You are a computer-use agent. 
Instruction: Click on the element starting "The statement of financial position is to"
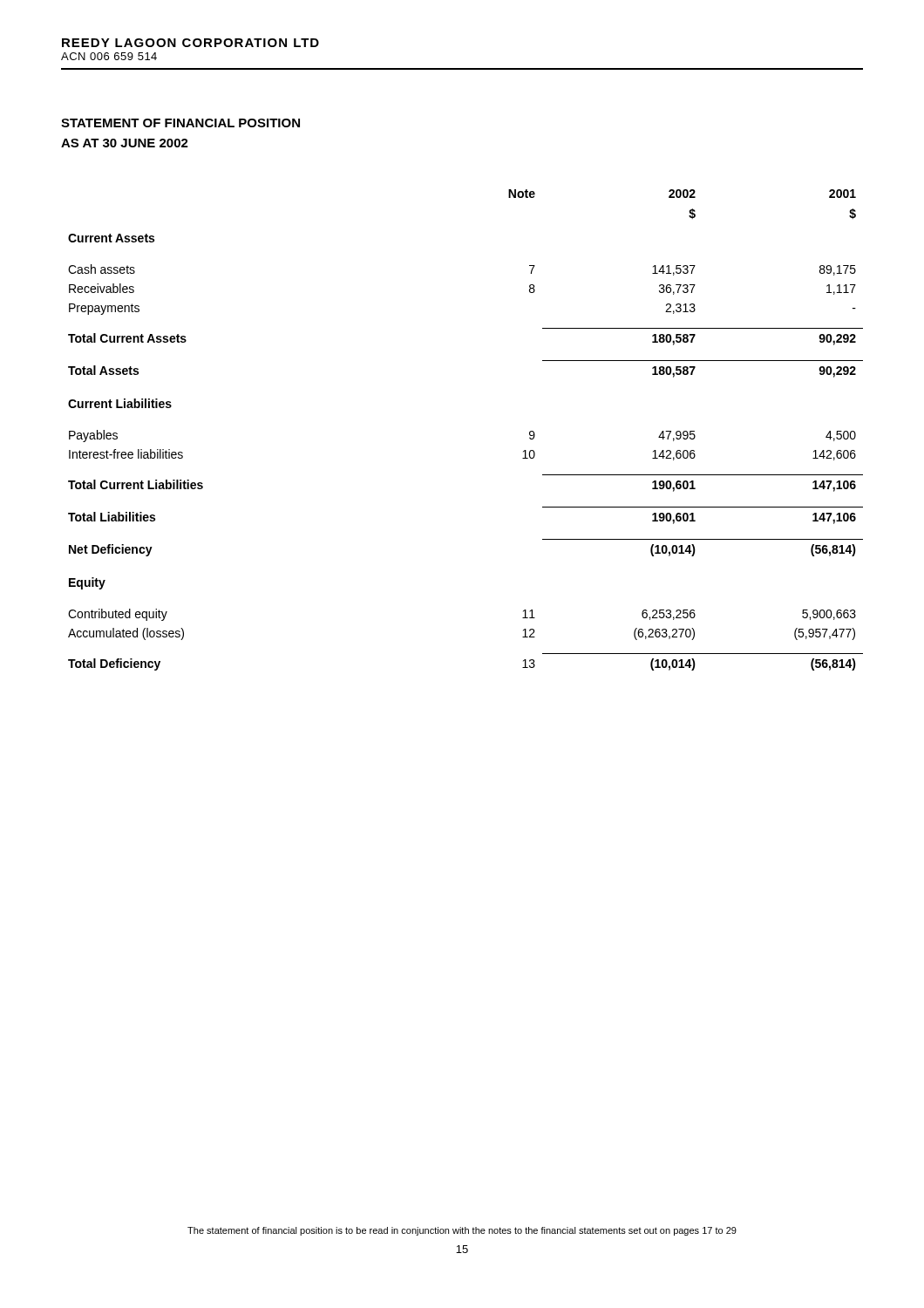pos(462,1230)
